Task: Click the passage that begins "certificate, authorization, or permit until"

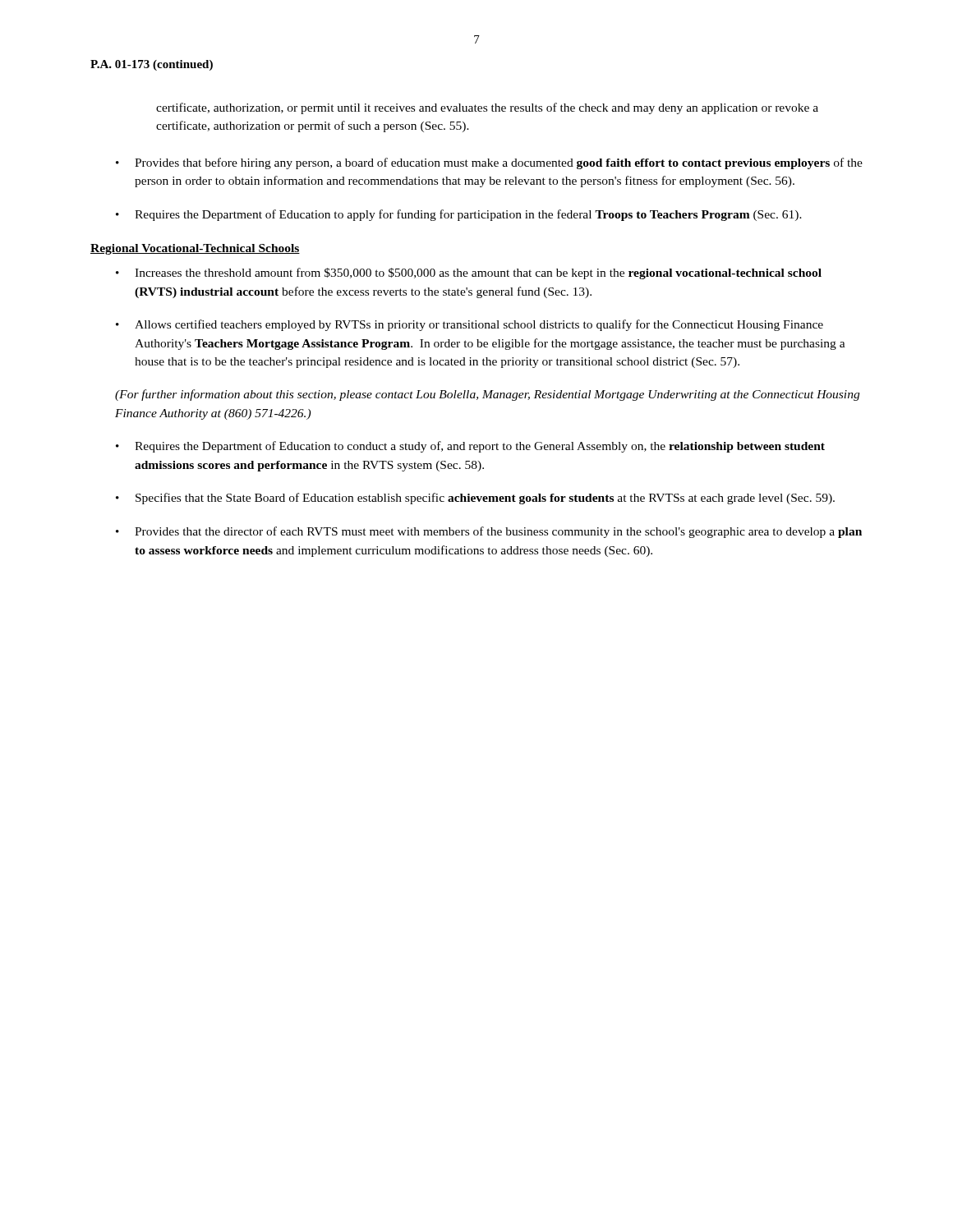Action: point(487,116)
